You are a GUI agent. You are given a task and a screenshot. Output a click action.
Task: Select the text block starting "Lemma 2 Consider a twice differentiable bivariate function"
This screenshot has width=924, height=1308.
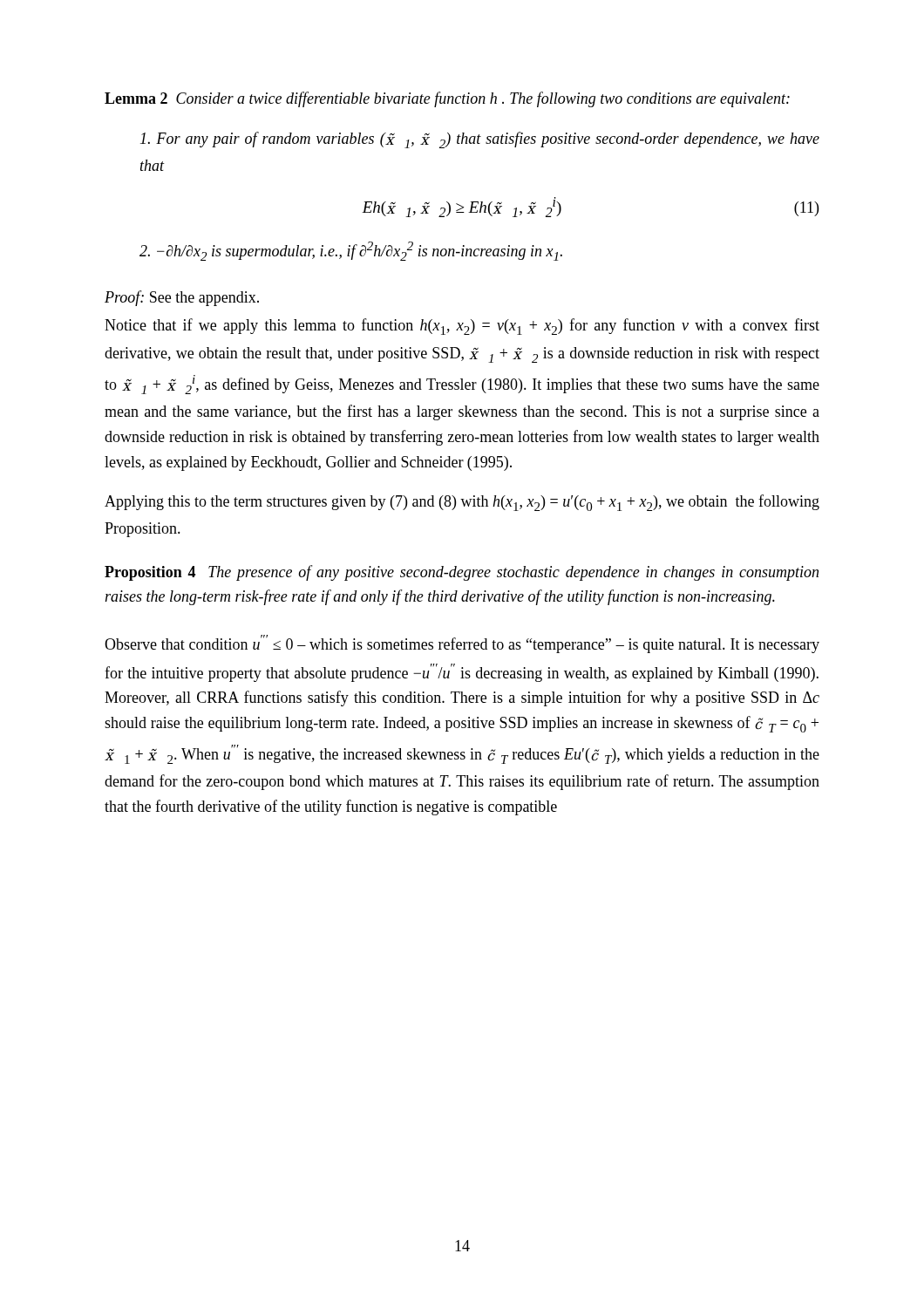[448, 99]
